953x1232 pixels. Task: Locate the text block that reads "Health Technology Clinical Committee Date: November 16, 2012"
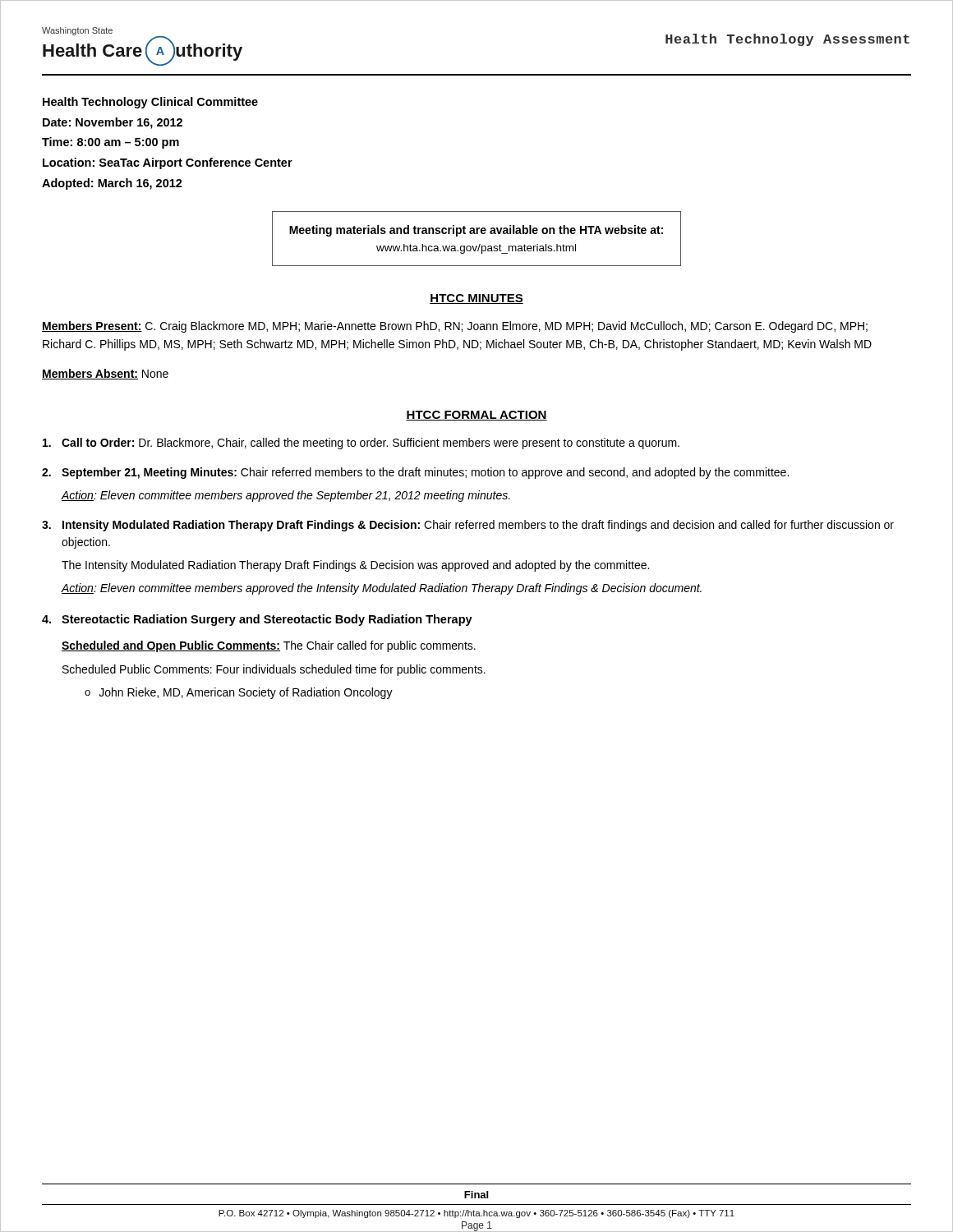[x=150, y=103]
